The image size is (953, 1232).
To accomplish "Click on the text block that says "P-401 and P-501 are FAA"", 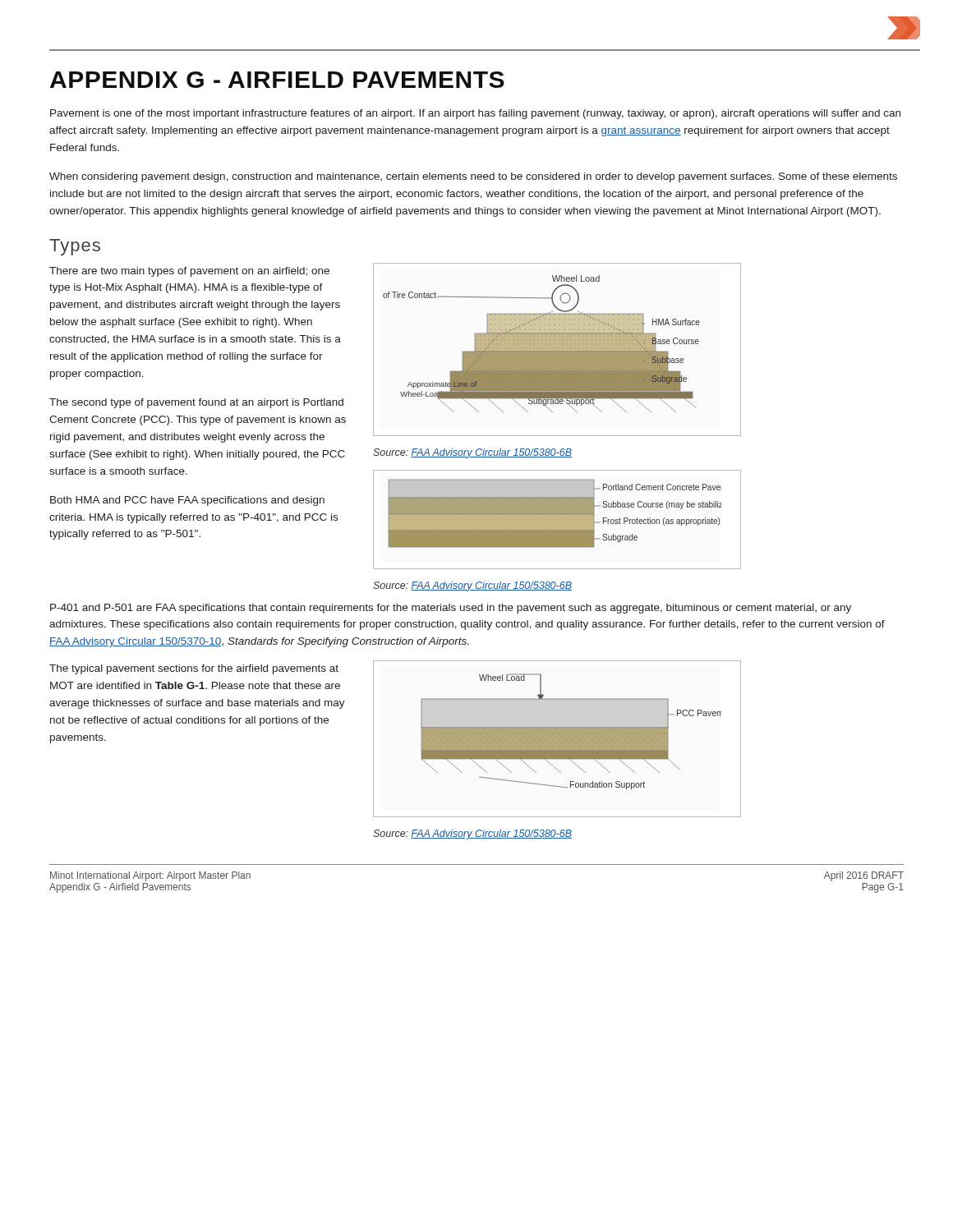I will [476, 625].
